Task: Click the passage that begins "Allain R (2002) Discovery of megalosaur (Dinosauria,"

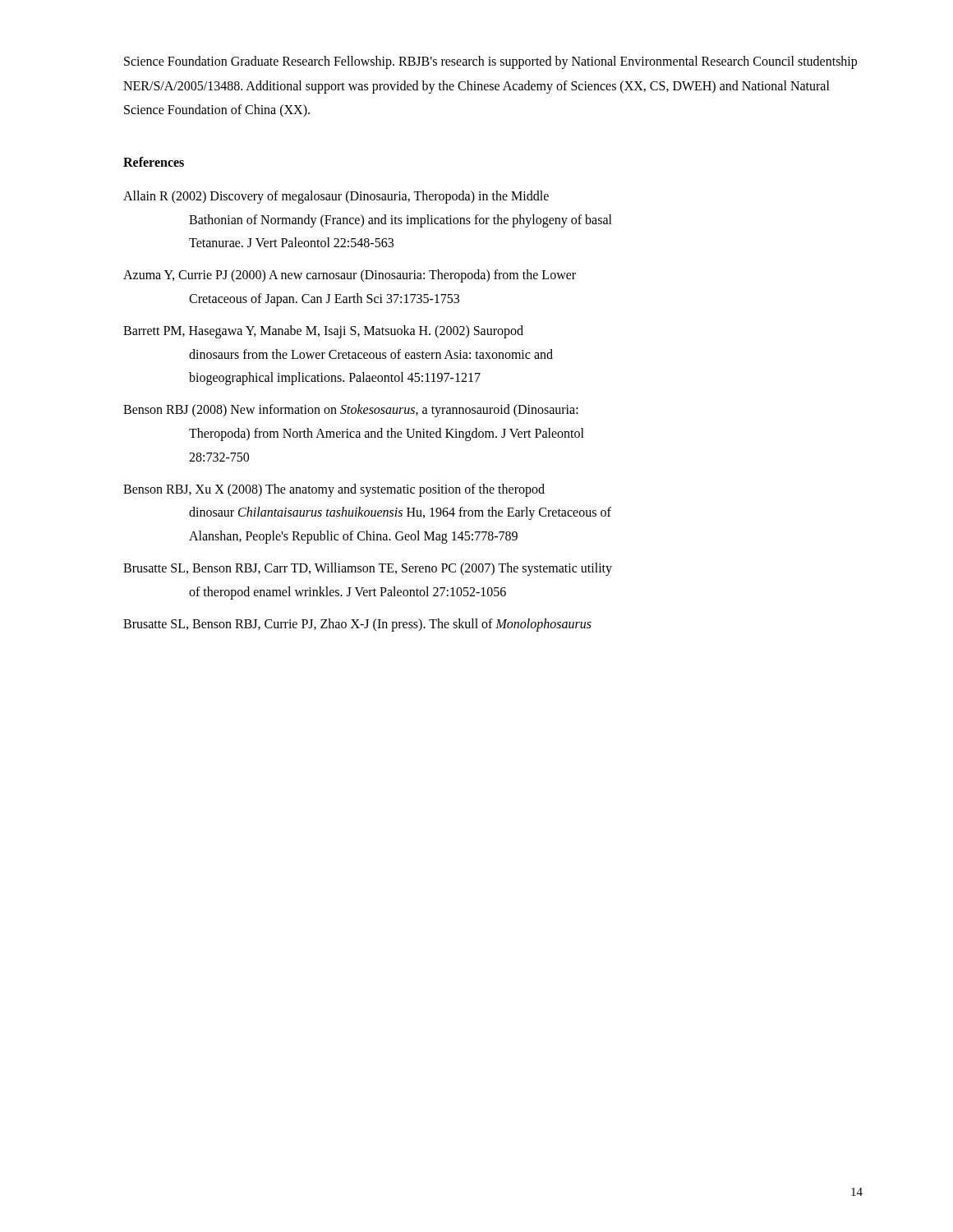Action: coord(493,220)
